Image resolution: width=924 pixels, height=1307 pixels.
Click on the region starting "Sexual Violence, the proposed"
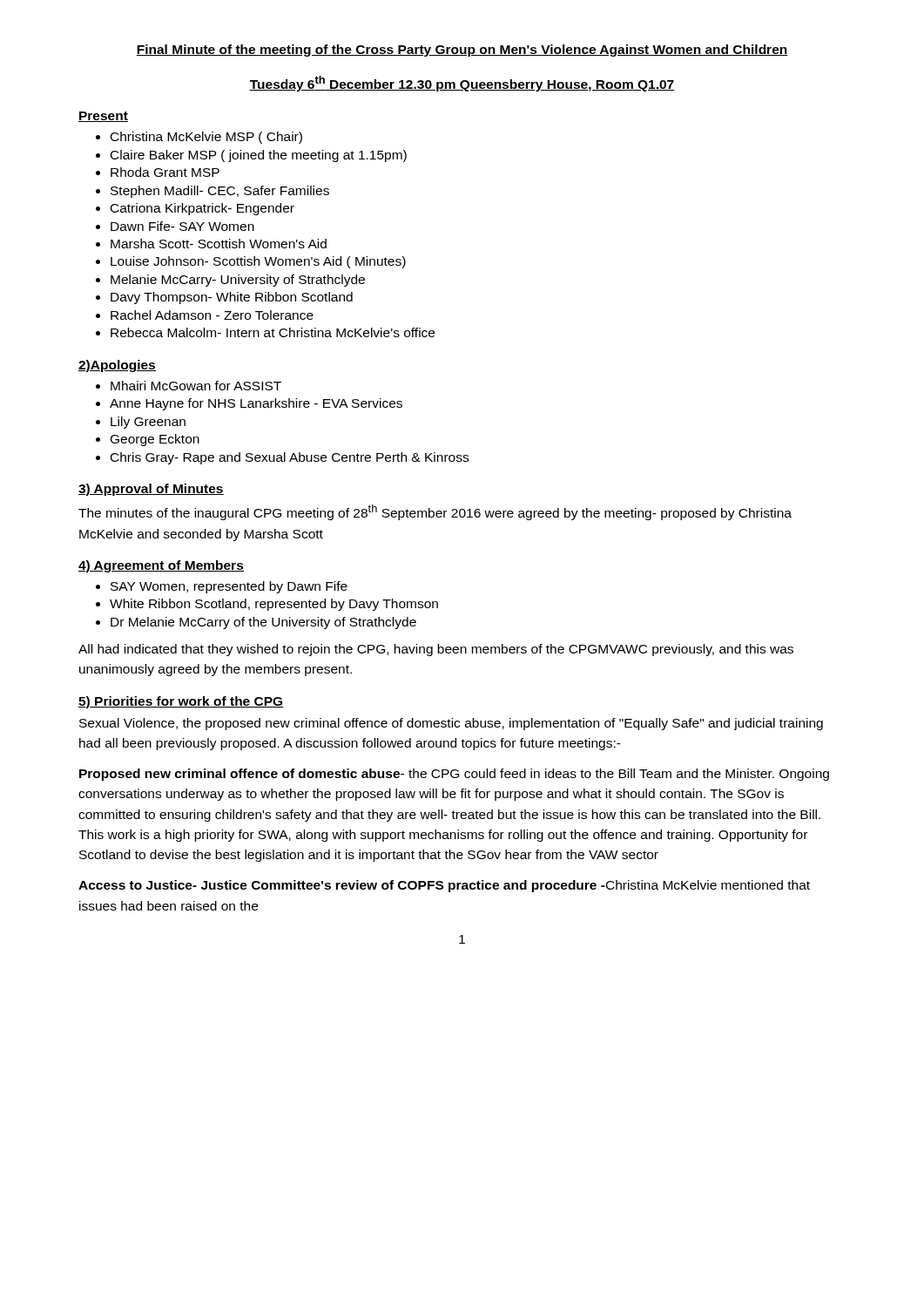click(x=451, y=733)
